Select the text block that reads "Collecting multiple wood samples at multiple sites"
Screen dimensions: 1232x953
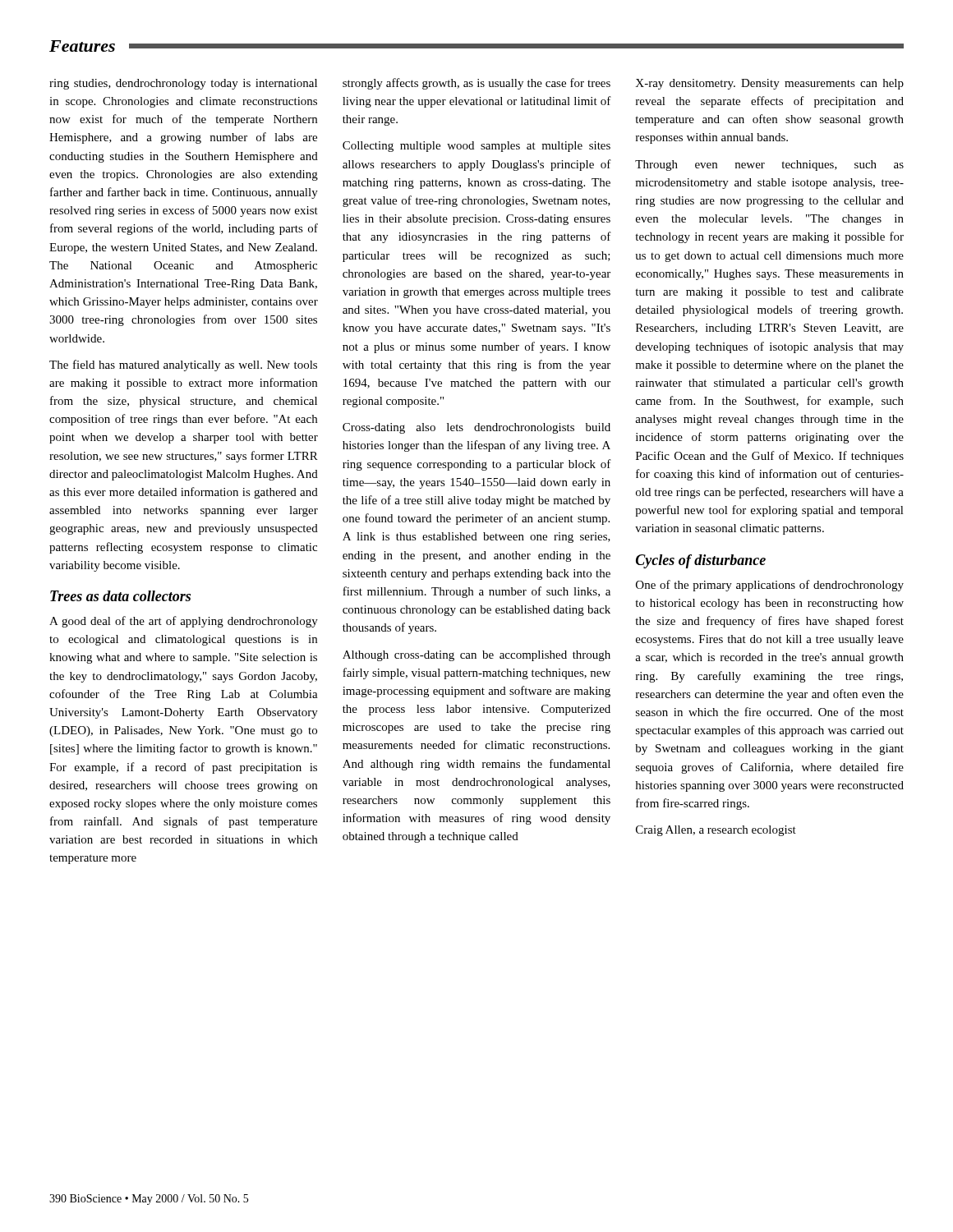click(x=476, y=273)
